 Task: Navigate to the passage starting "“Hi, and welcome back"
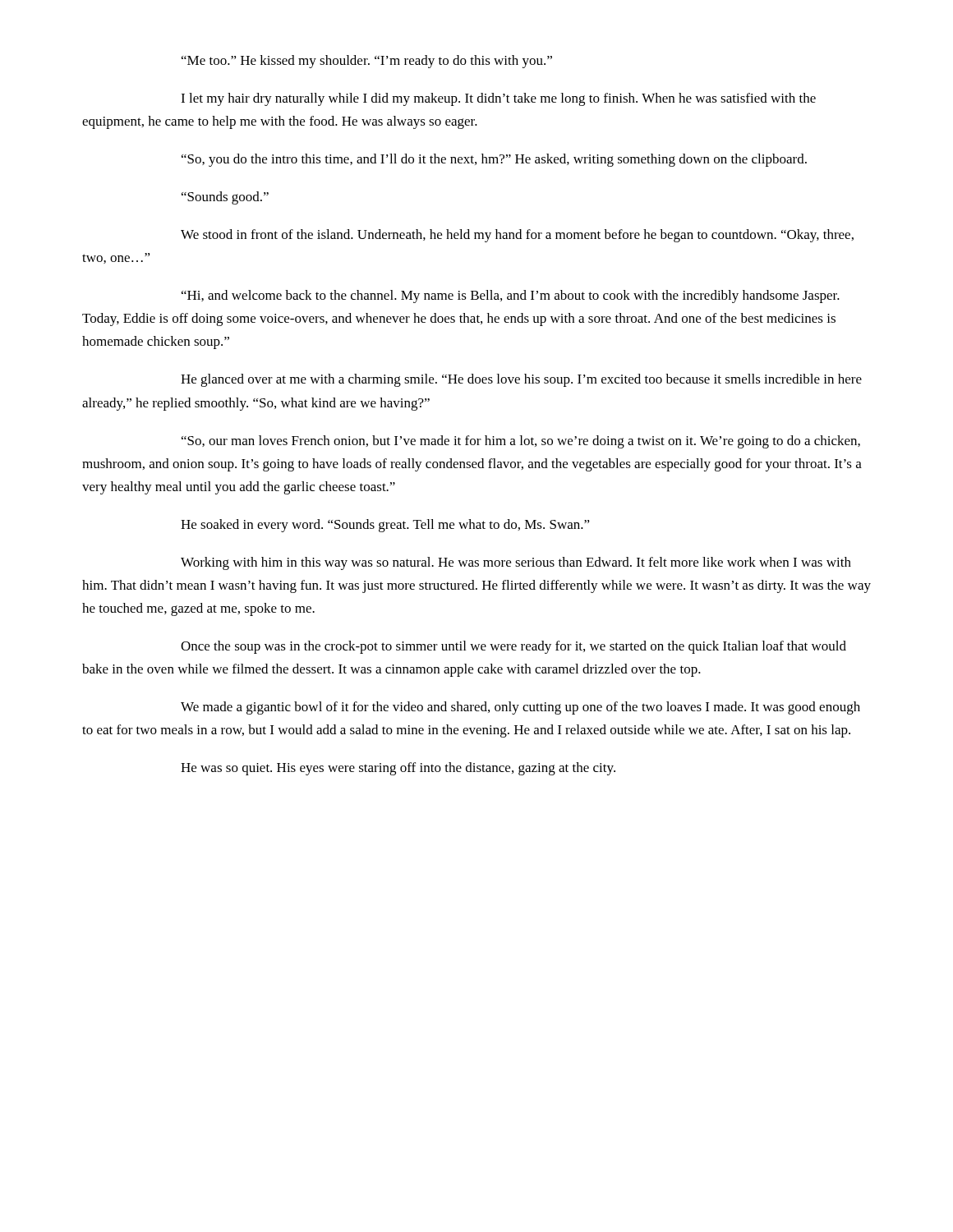(x=461, y=319)
